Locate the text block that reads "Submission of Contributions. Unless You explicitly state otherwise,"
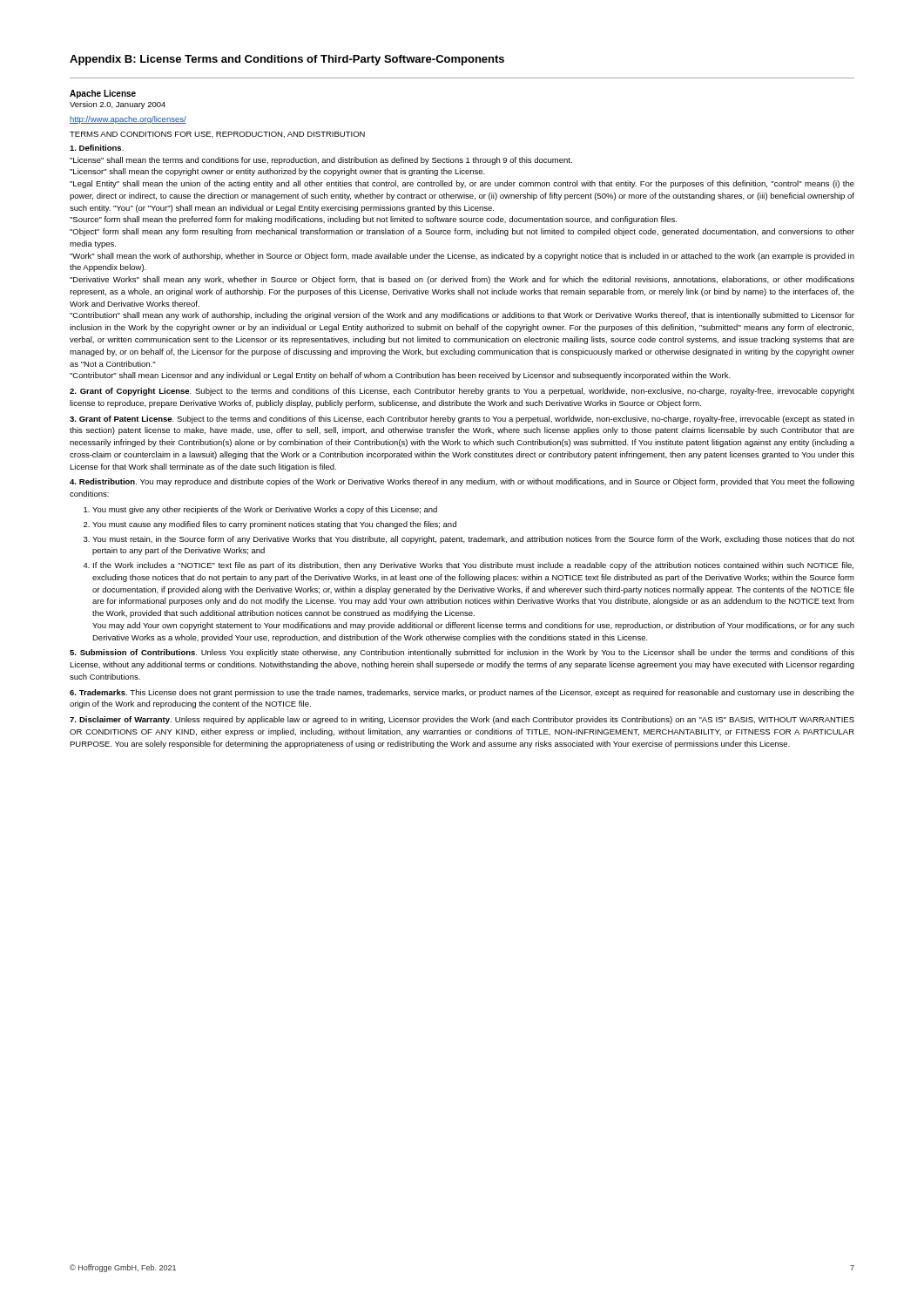Image resolution: width=924 pixels, height=1307 pixels. point(462,665)
